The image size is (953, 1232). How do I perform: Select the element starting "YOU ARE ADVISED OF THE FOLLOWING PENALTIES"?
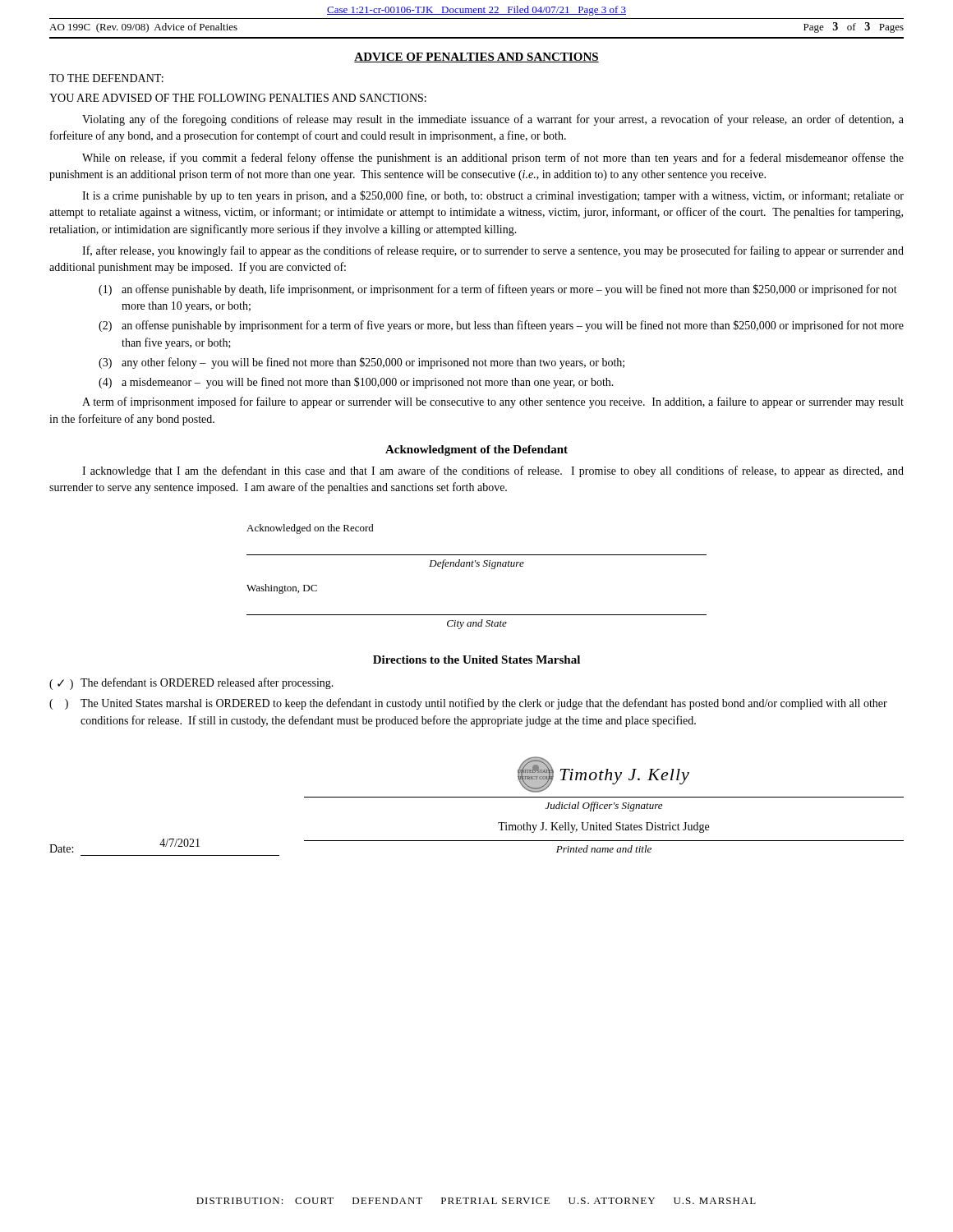[x=238, y=98]
